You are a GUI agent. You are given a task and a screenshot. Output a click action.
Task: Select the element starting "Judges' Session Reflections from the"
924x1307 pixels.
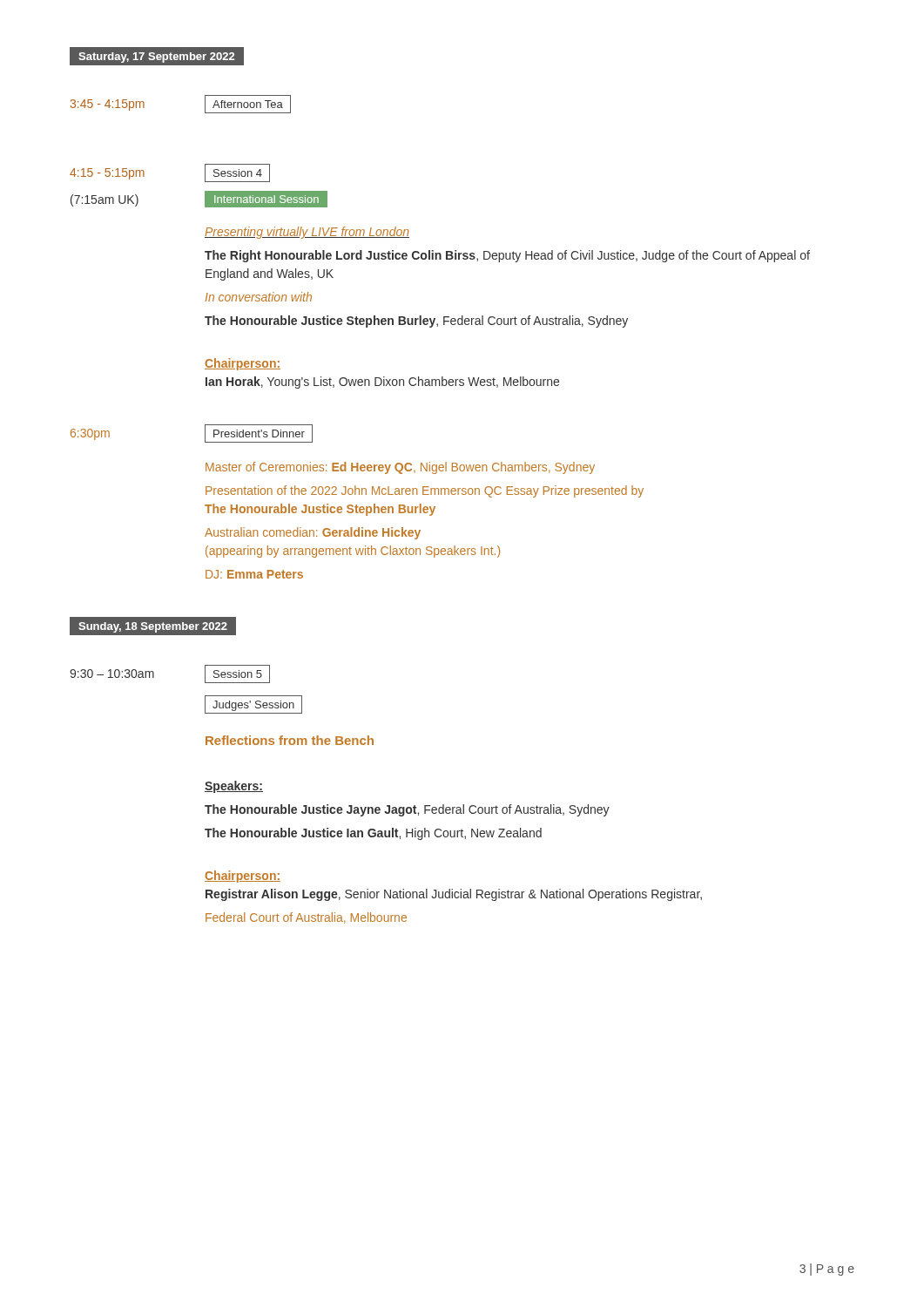point(462,814)
